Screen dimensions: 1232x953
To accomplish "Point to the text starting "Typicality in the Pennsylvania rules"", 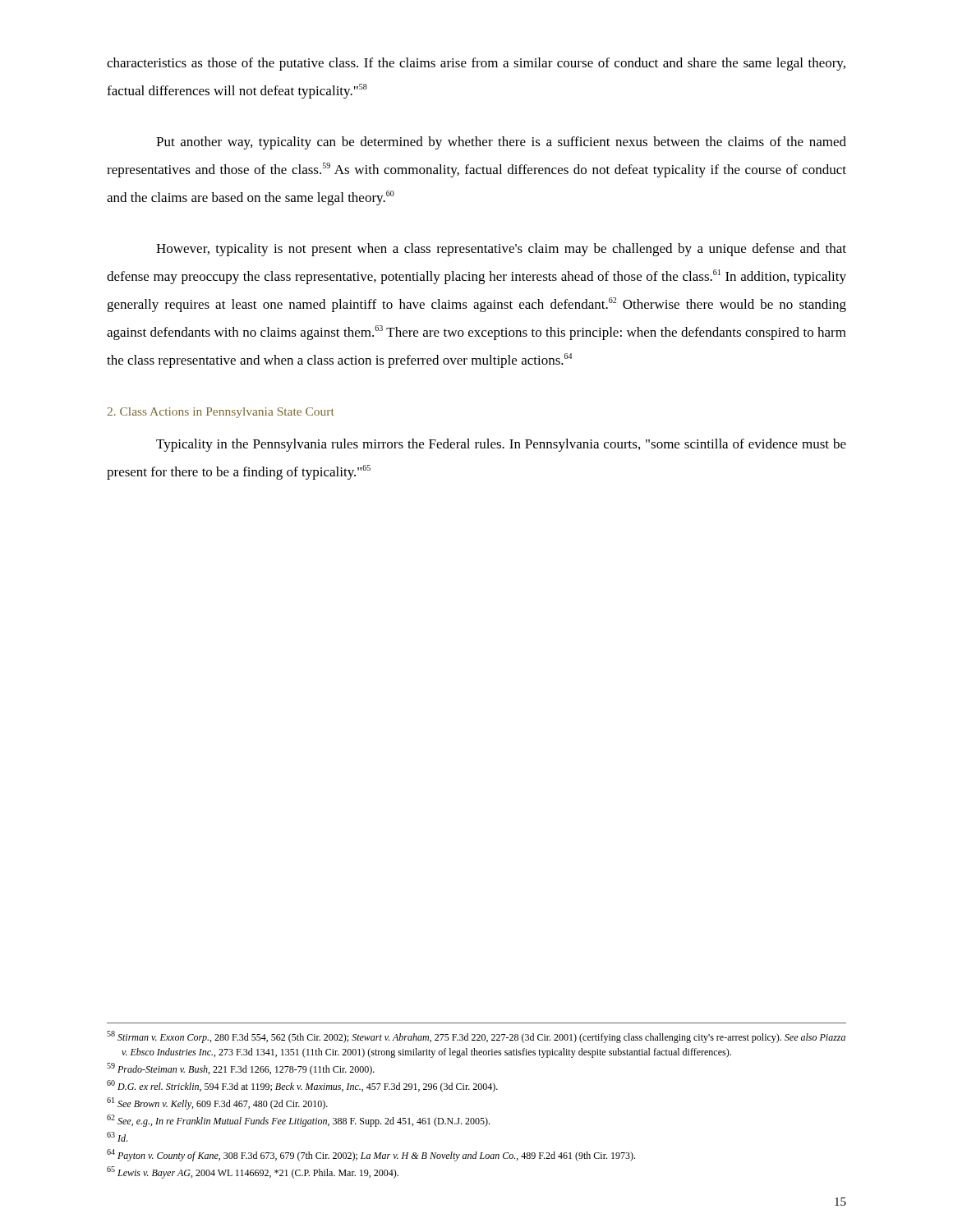I will (476, 458).
